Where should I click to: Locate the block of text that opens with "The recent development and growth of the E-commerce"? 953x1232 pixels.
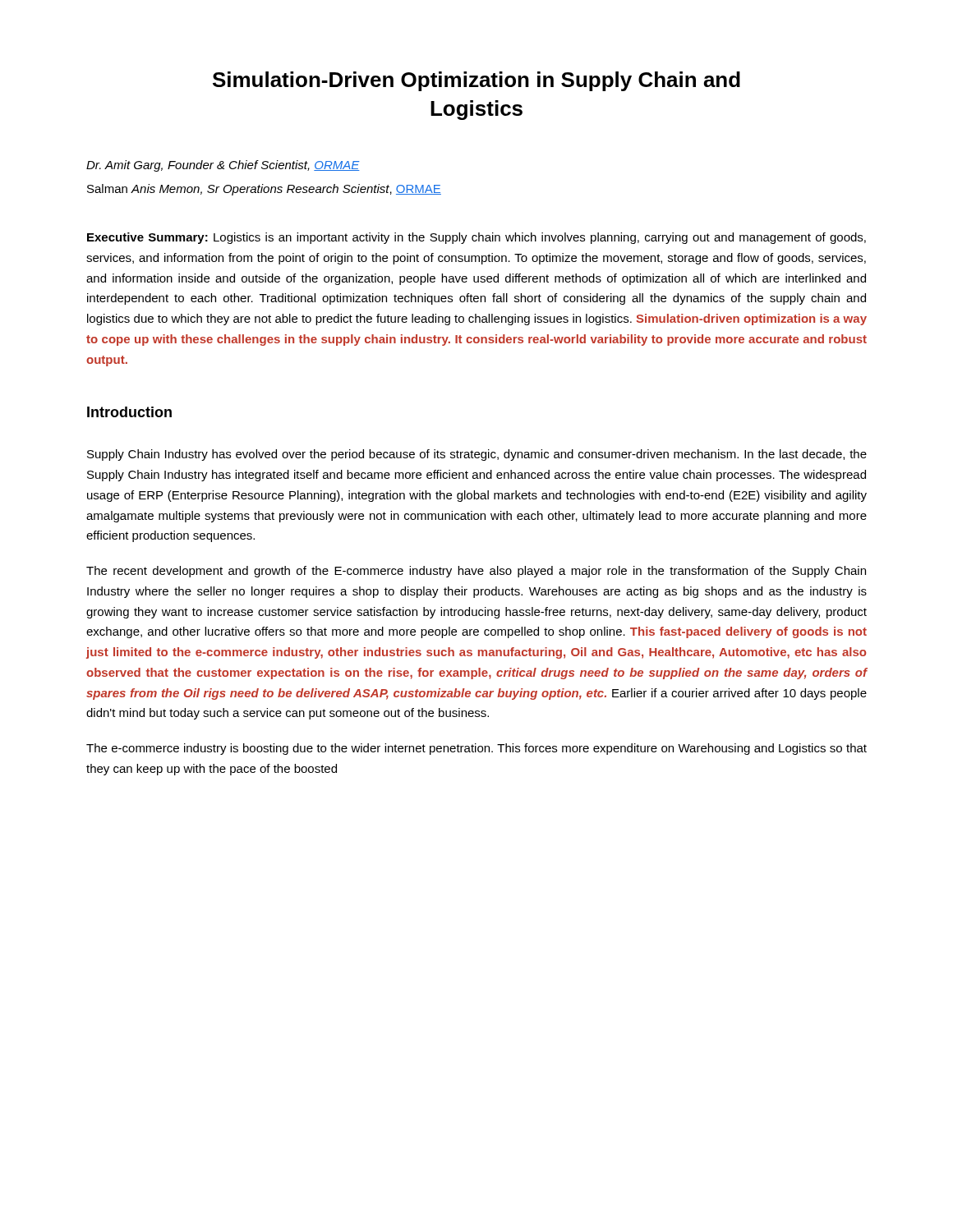coord(476,642)
